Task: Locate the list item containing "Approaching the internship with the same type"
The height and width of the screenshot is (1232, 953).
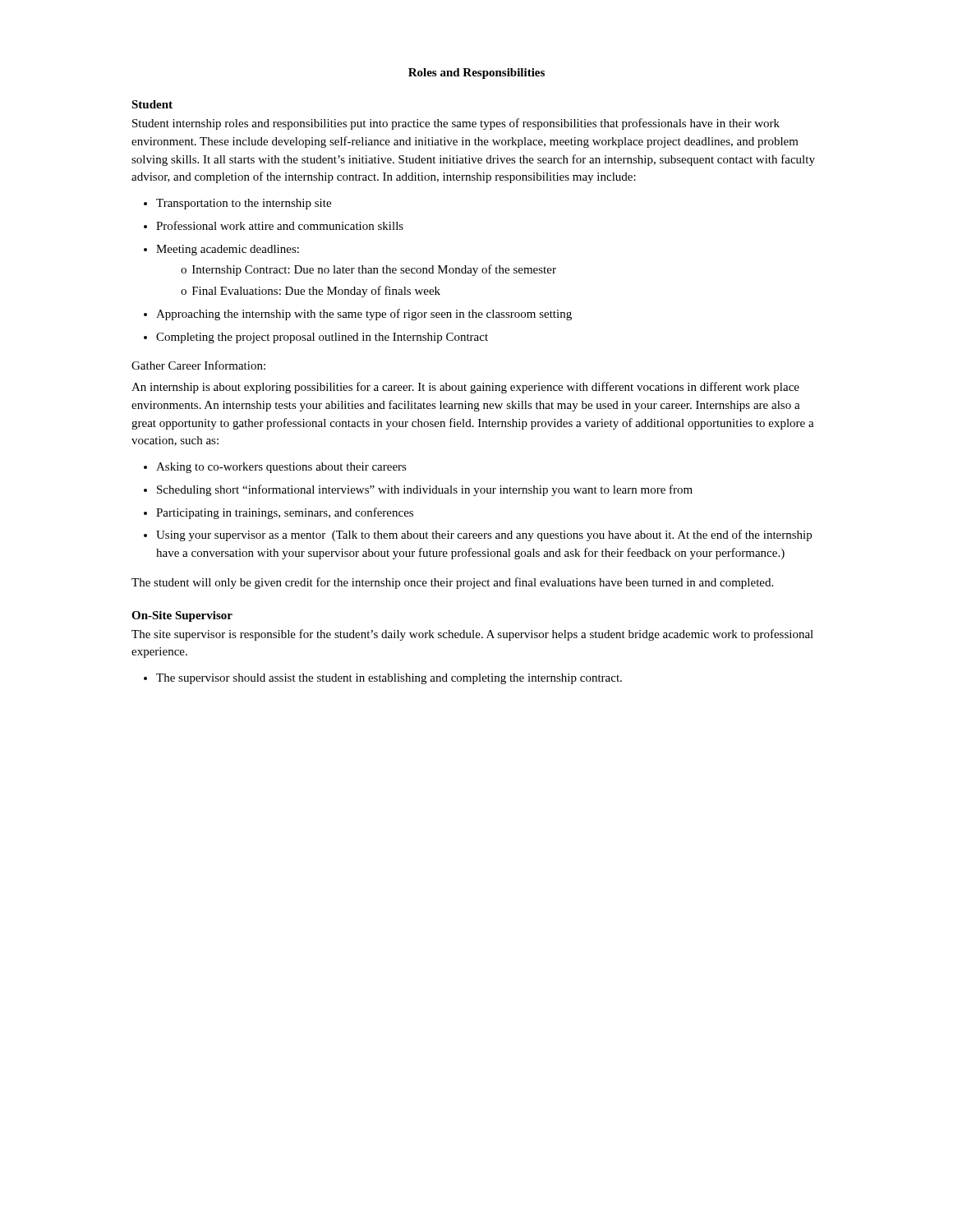Action: 364,314
